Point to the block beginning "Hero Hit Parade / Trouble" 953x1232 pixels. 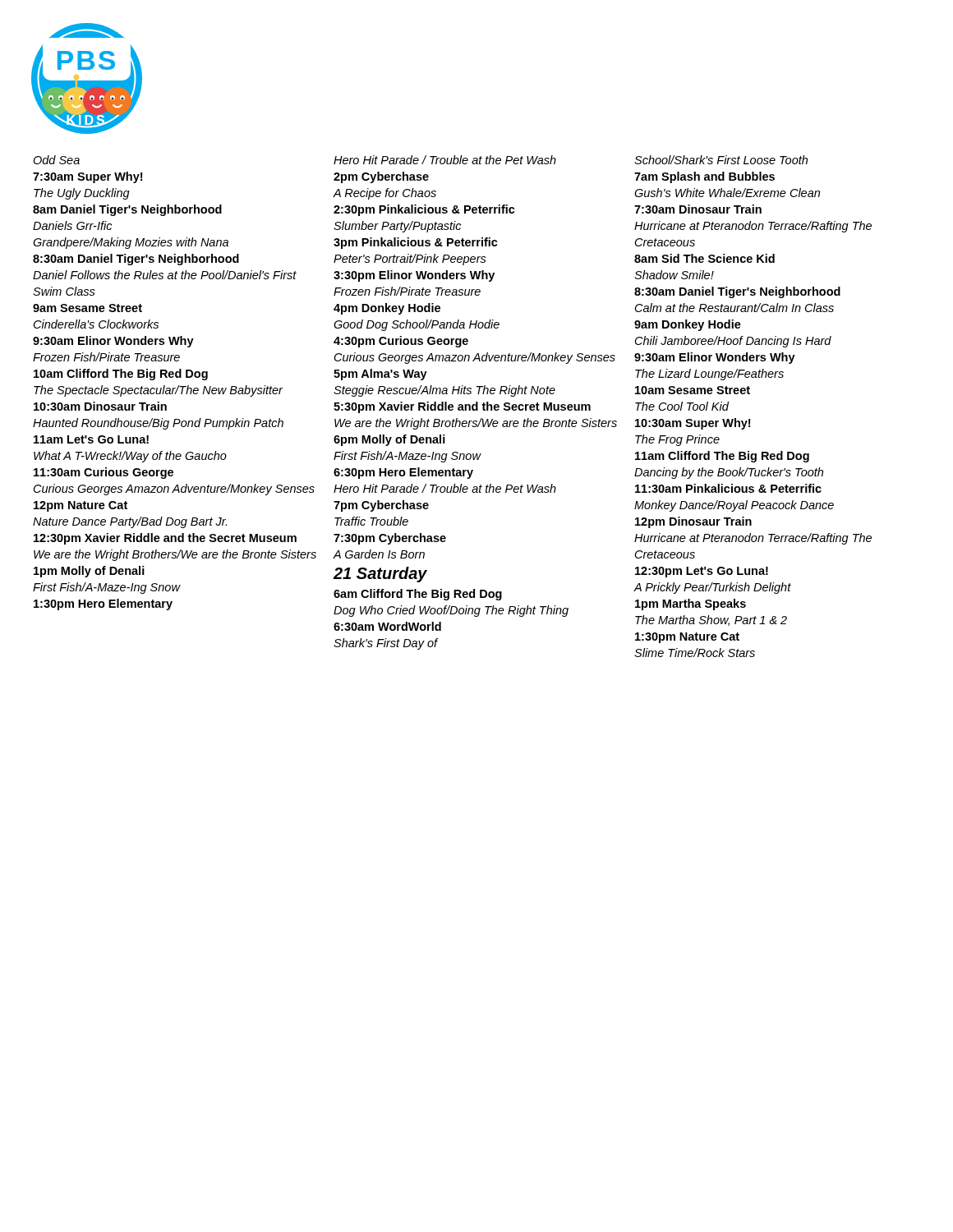click(475, 402)
